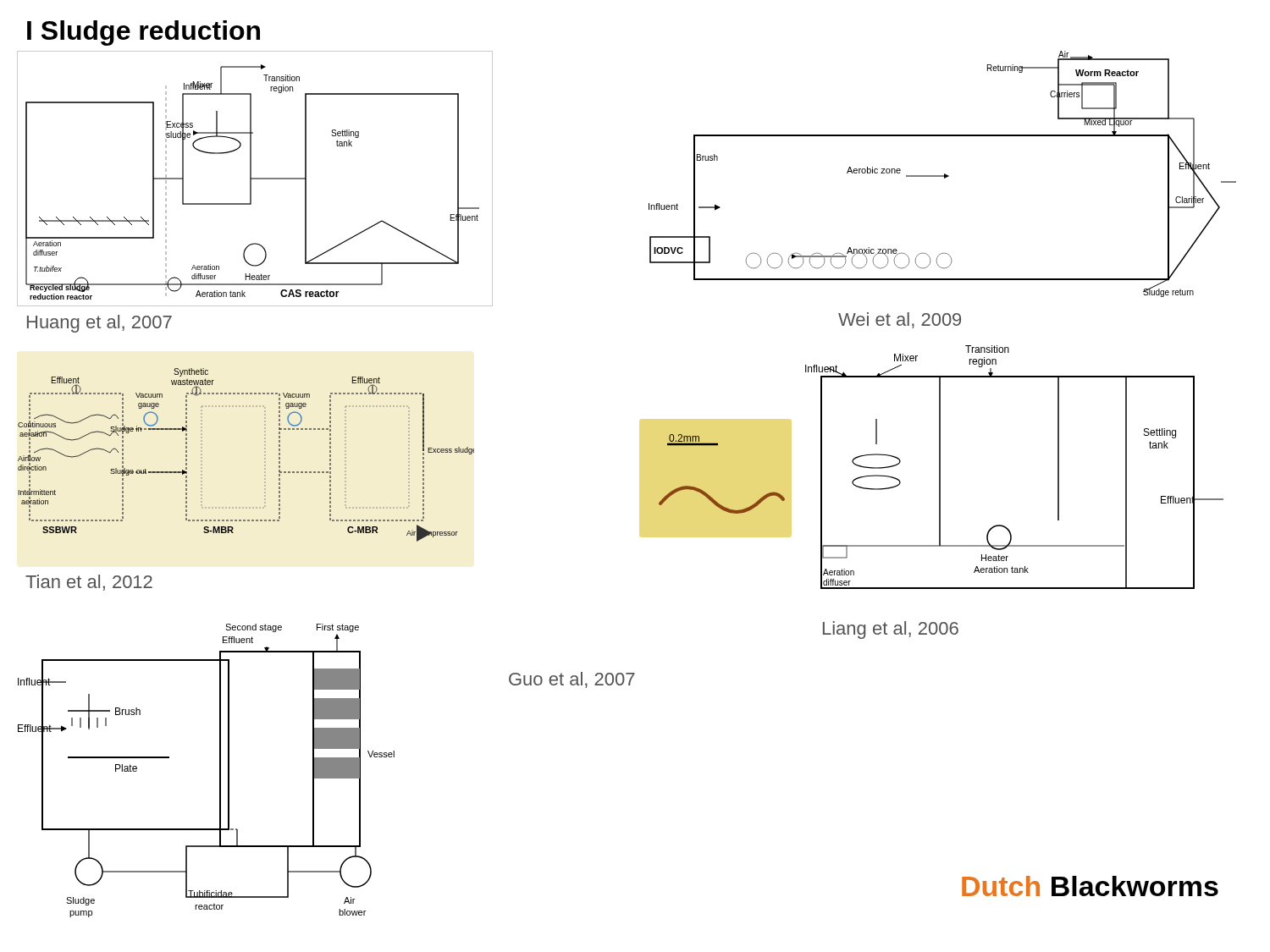
Task: Find the caption that says "Liang et al, 2006"
Action: 890,628
